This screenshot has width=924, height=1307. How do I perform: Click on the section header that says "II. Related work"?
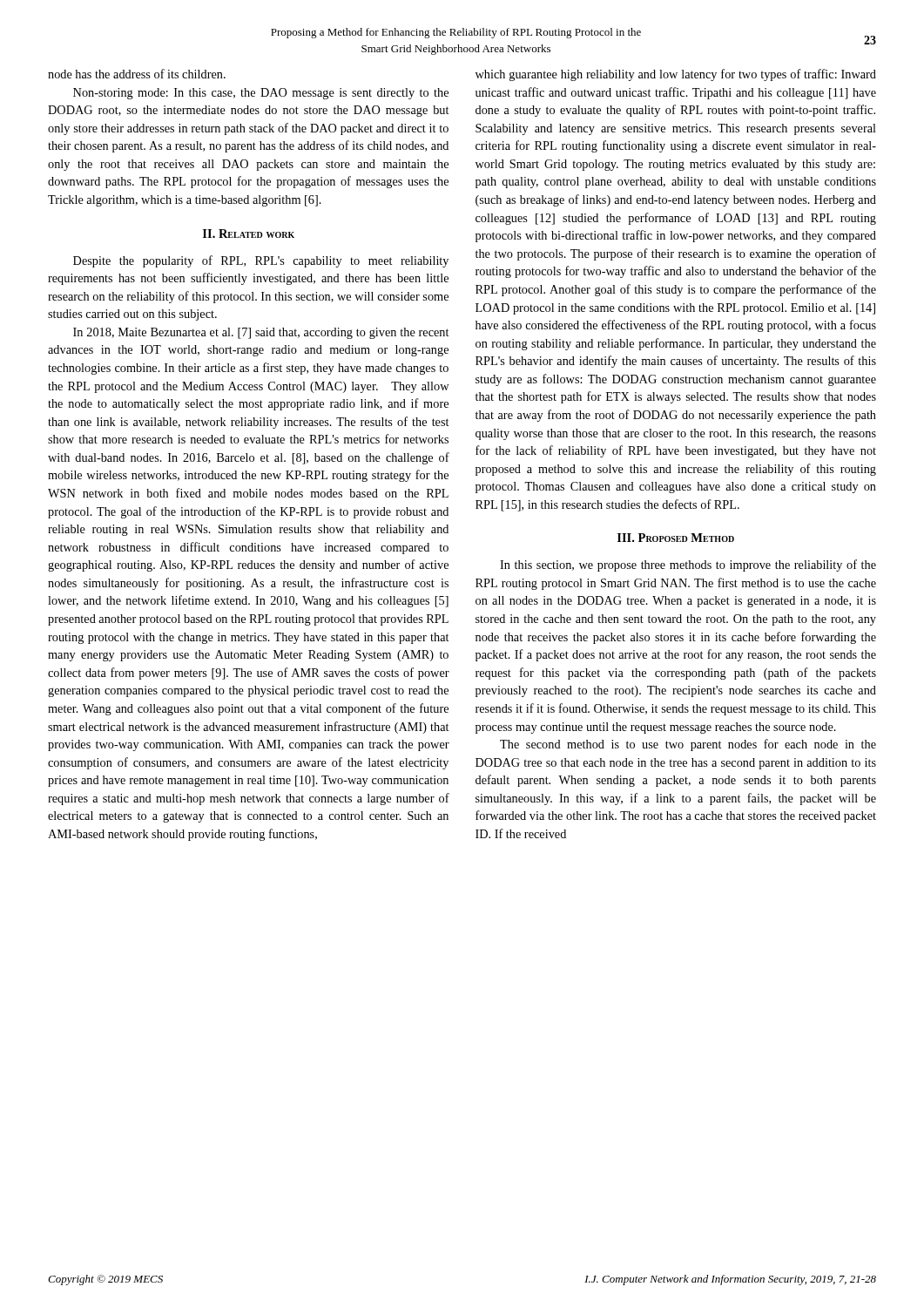[248, 233]
